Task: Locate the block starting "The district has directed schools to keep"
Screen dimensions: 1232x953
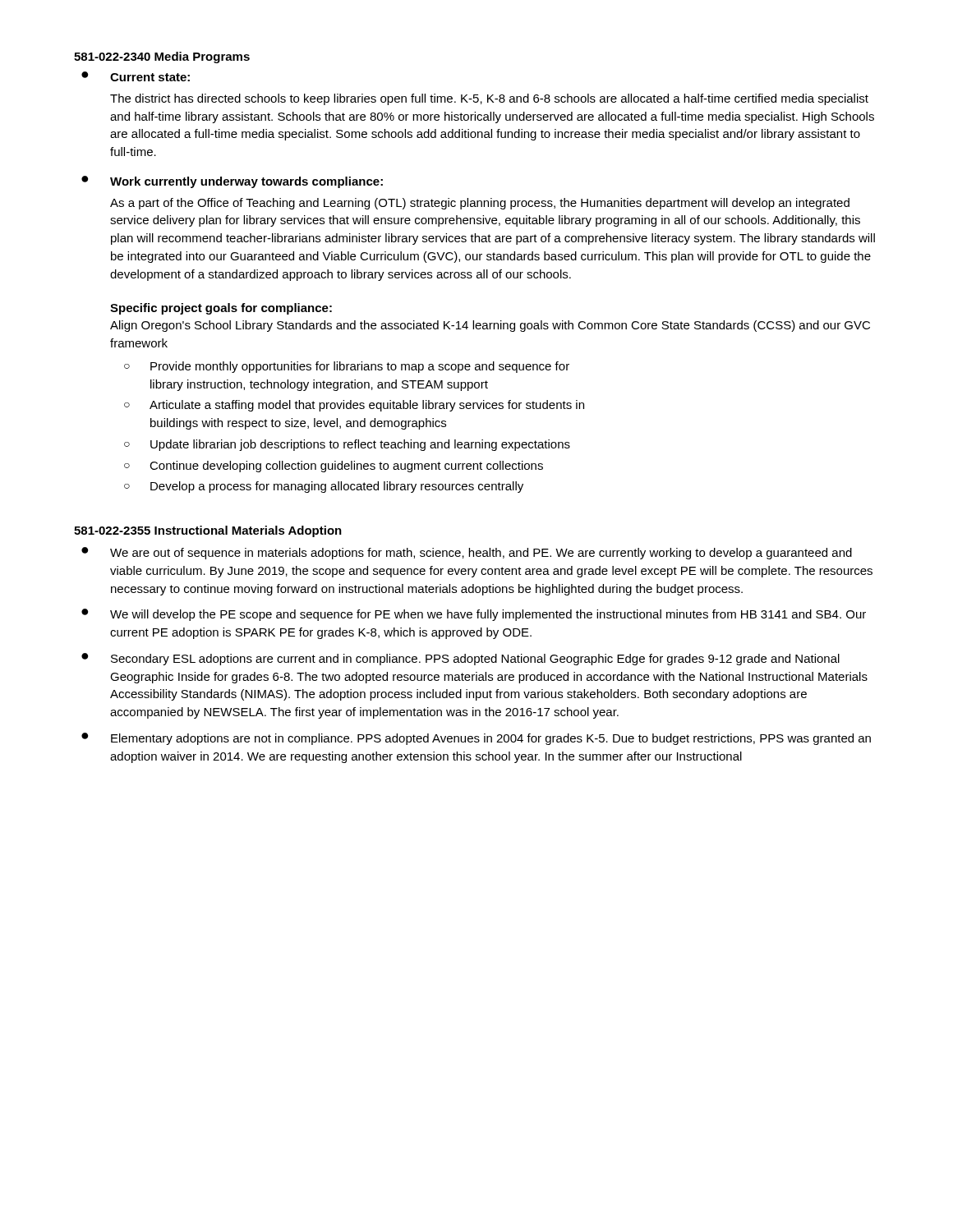Action: coord(492,125)
